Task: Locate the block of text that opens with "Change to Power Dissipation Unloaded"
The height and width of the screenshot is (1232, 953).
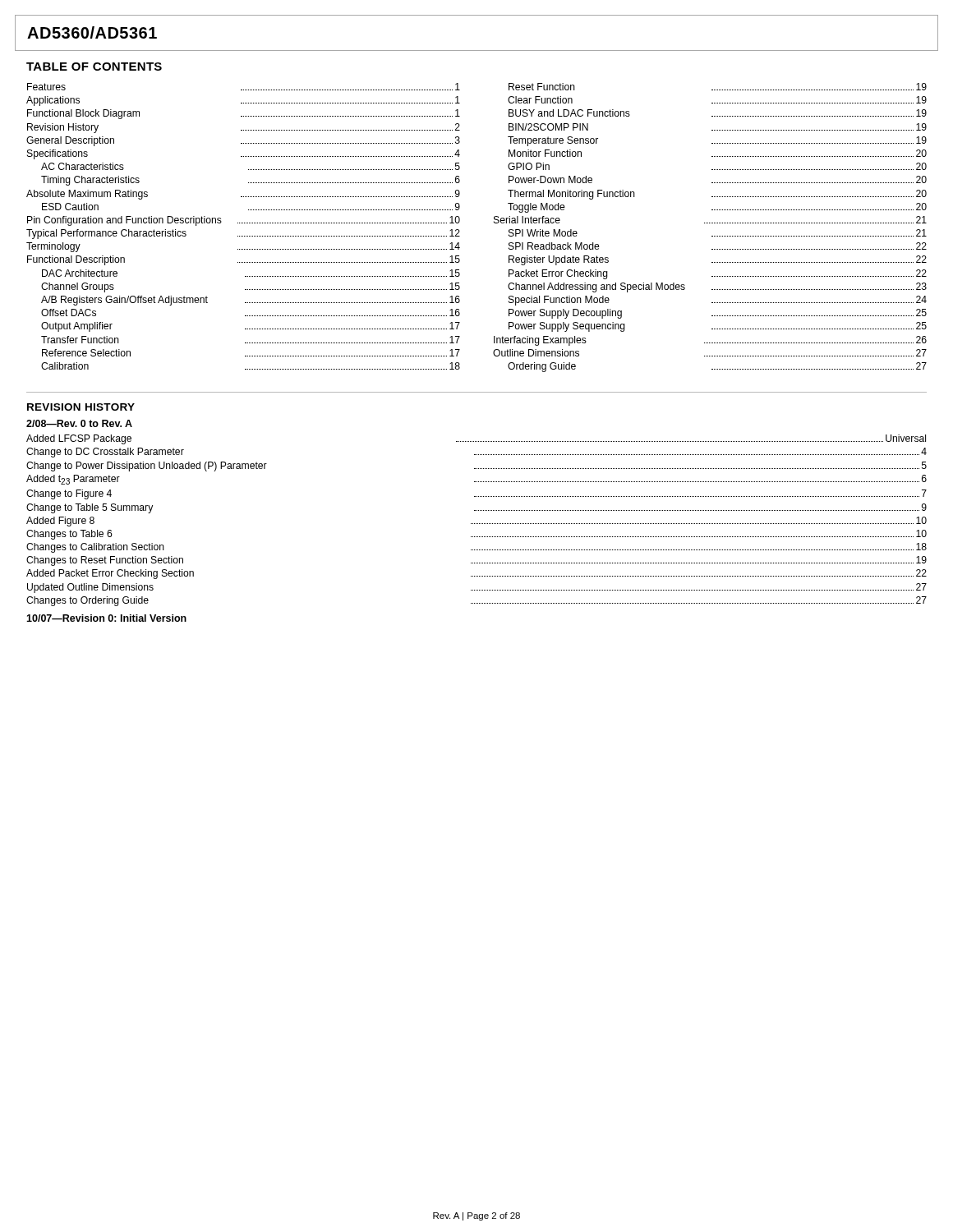Action: pyautogui.click(x=476, y=465)
